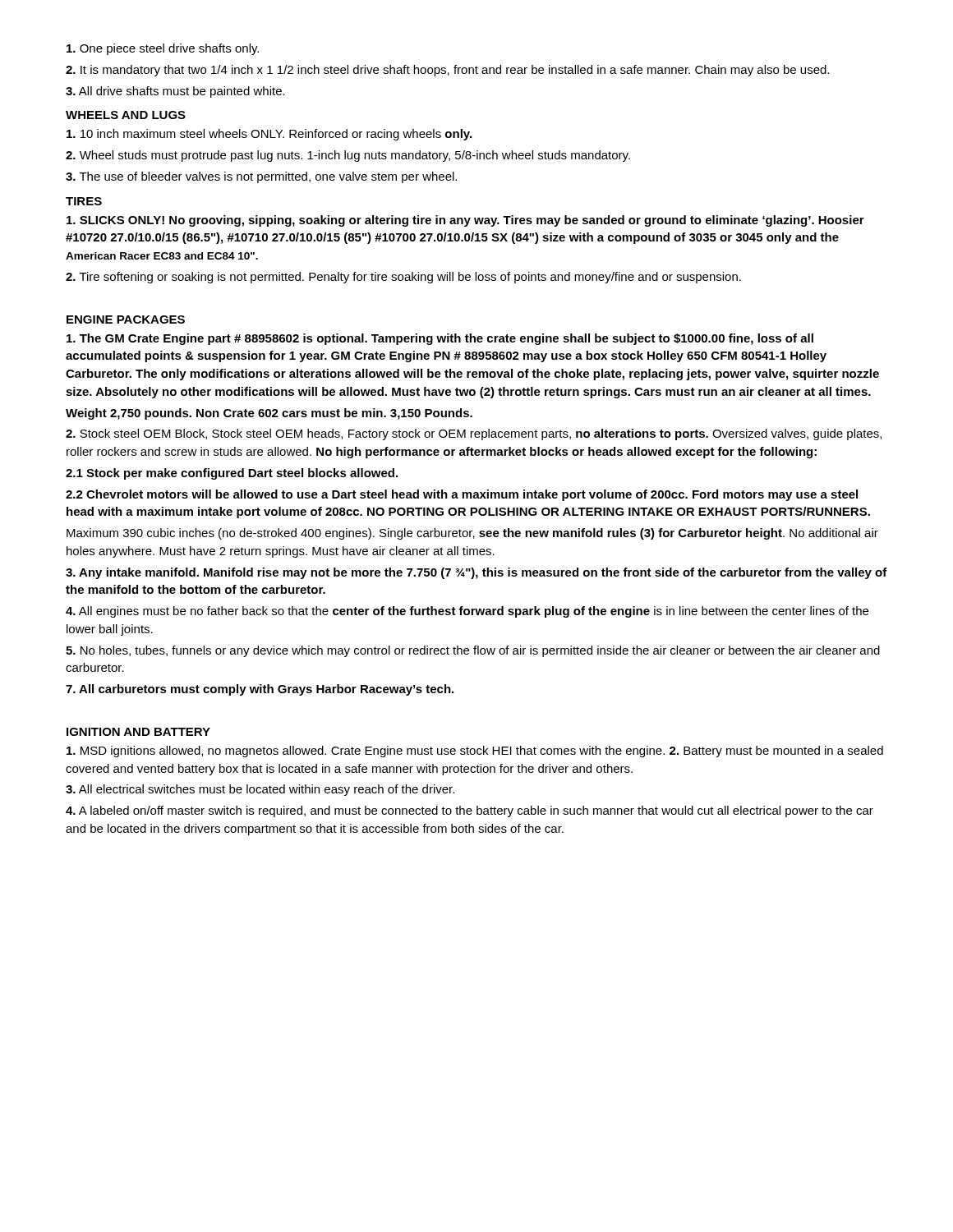Navigate to the region starting "SLICKS ONLY! No grooving, sipping, soaking"
The image size is (953, 1232).
pos(465,237)
